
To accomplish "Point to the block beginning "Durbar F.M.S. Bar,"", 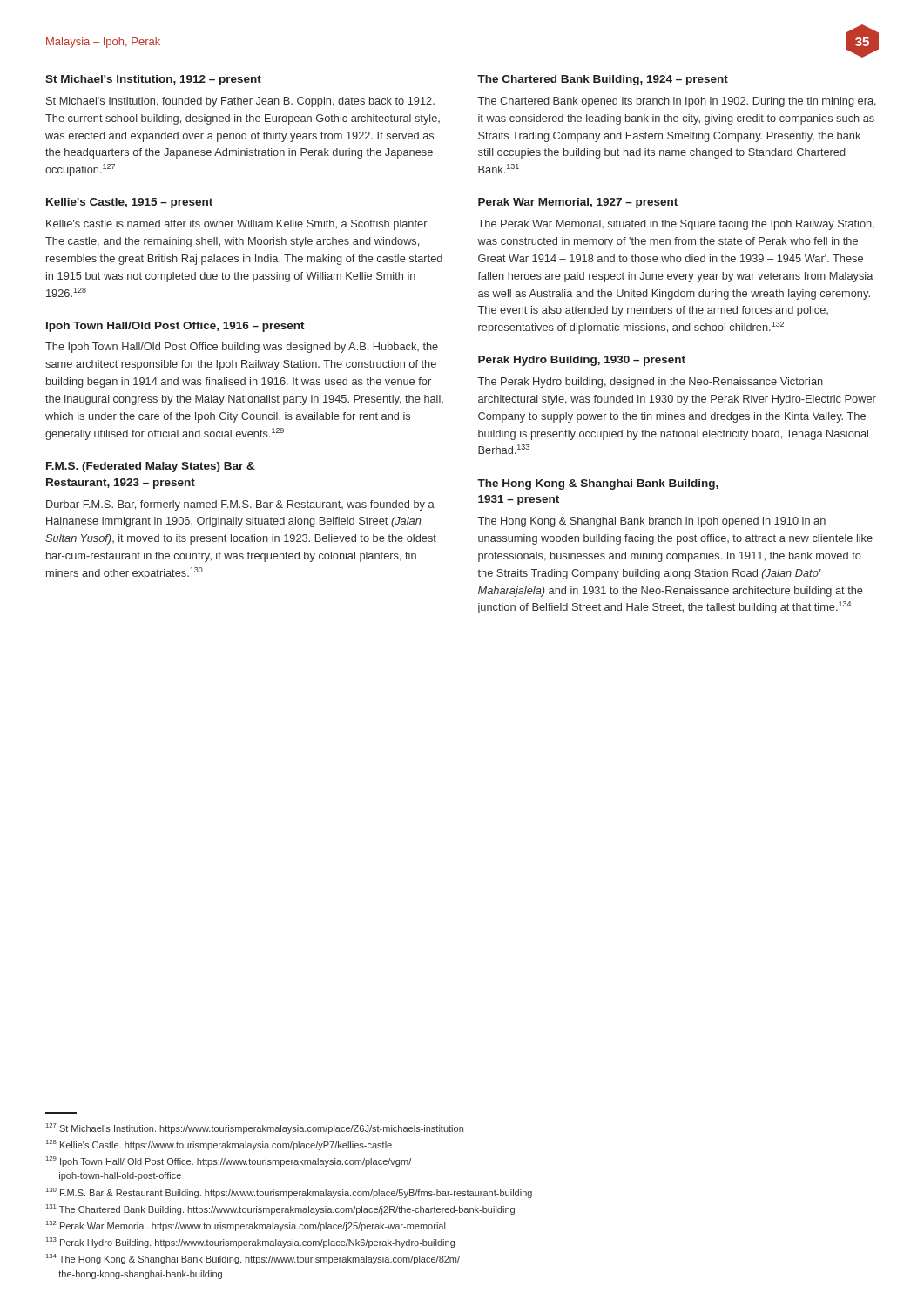I will [x=241, y=538].
